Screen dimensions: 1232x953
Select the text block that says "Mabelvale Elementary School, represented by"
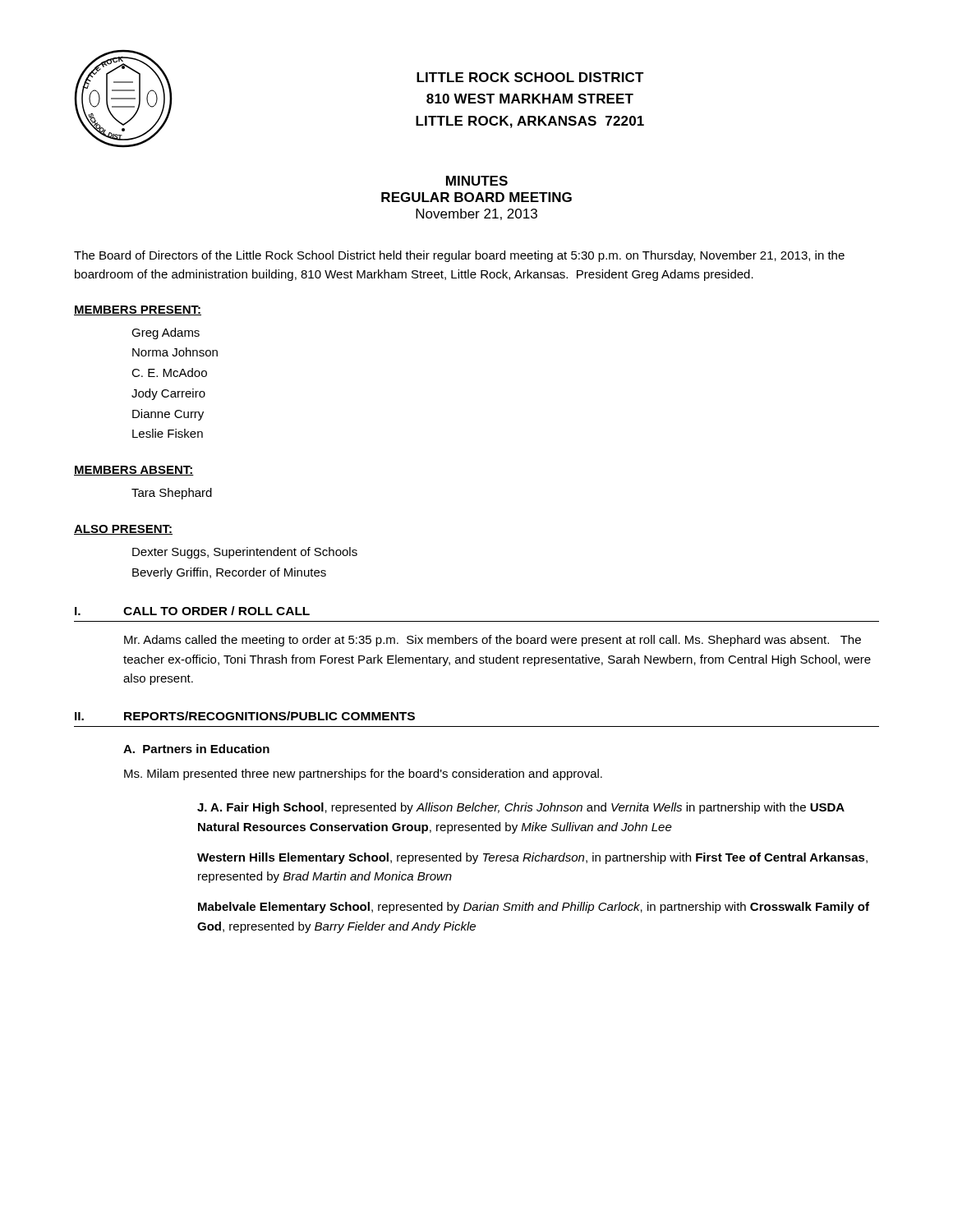533,916
